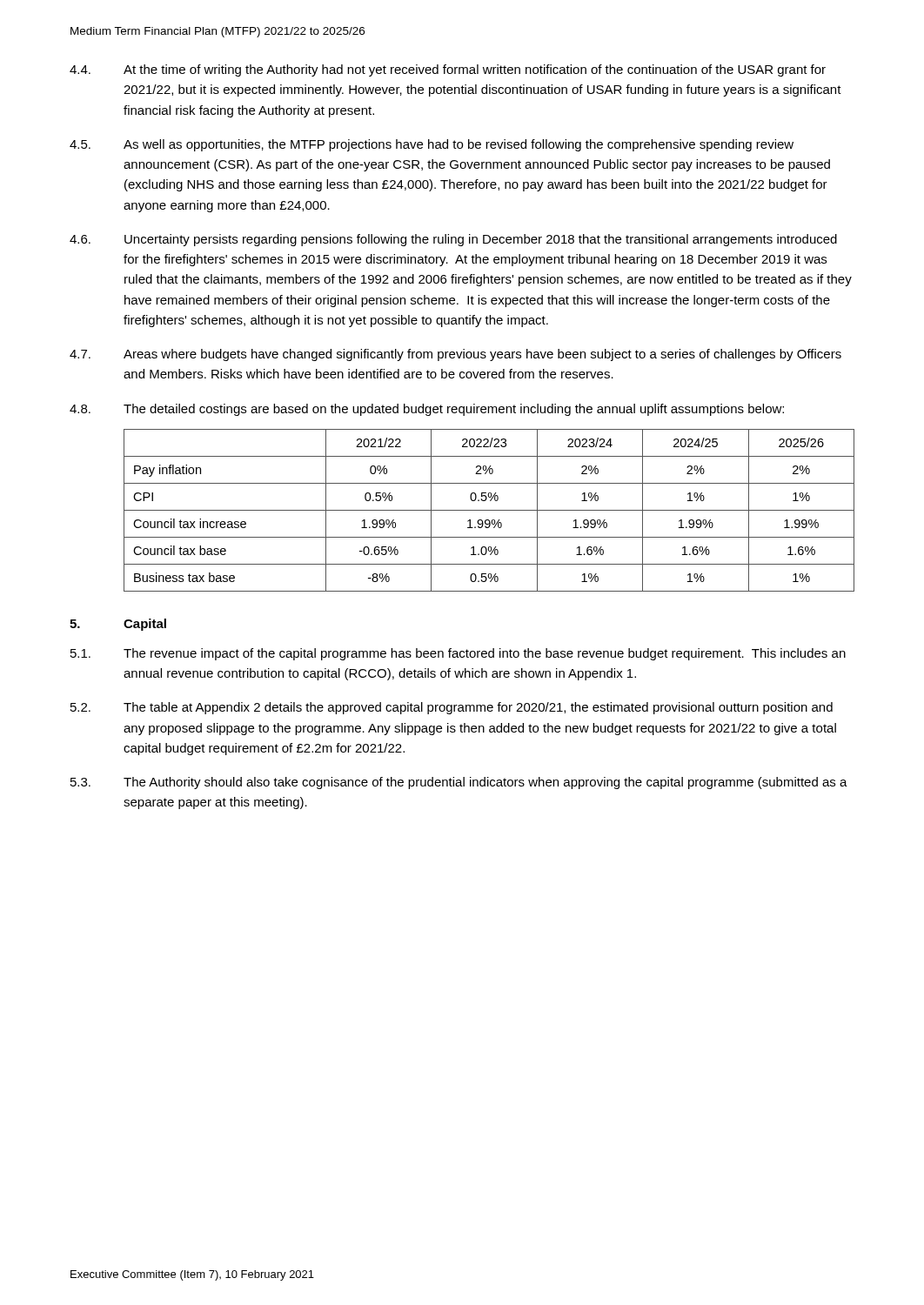The width and height of the screenshot is (924, 1305).
Task: Select the list item that reads "4.4. At the time"
Action: (462, 89)
